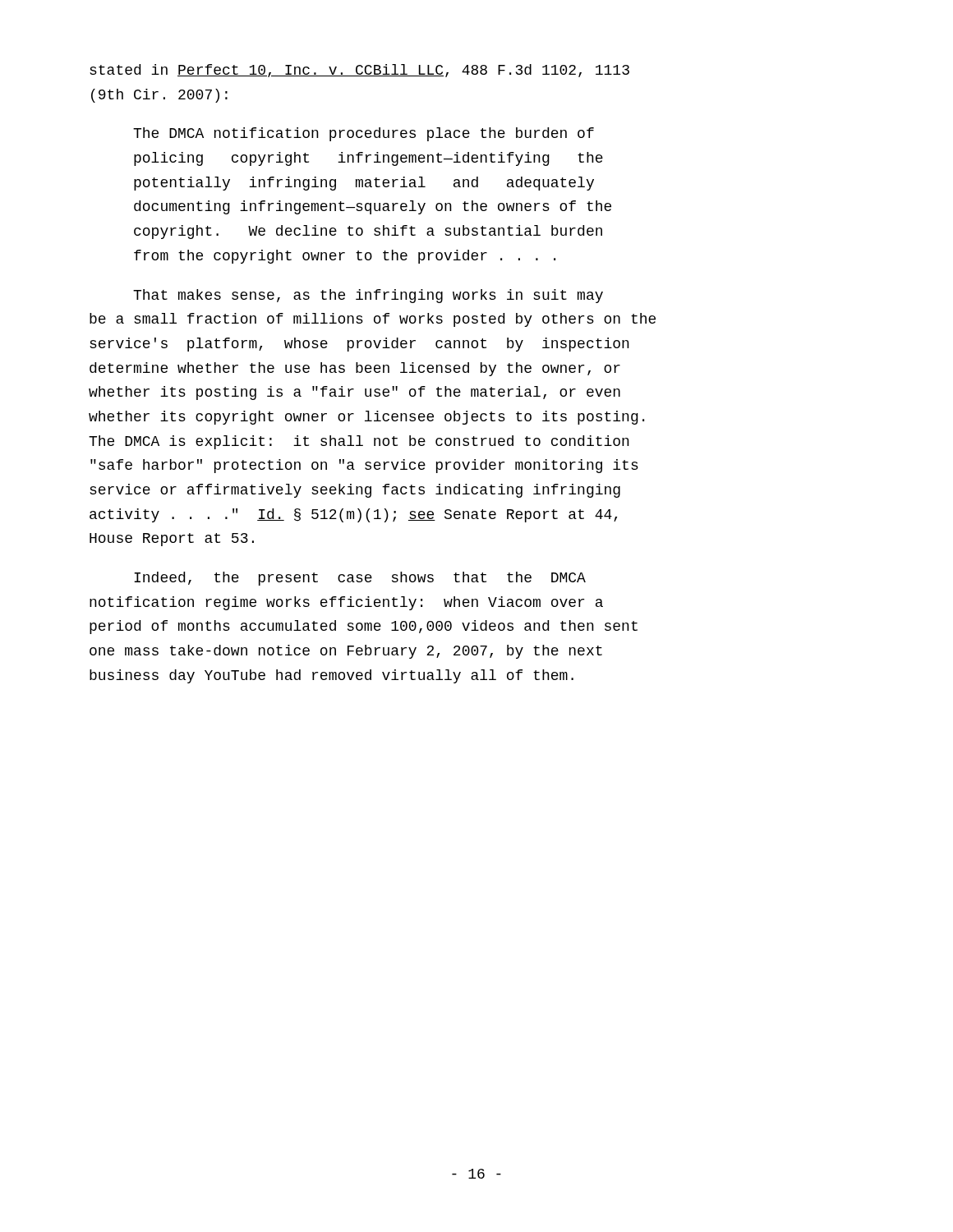Locate the text block that reads "notification regime works"
Viewport: 953px width, 1232px height.
346,603
